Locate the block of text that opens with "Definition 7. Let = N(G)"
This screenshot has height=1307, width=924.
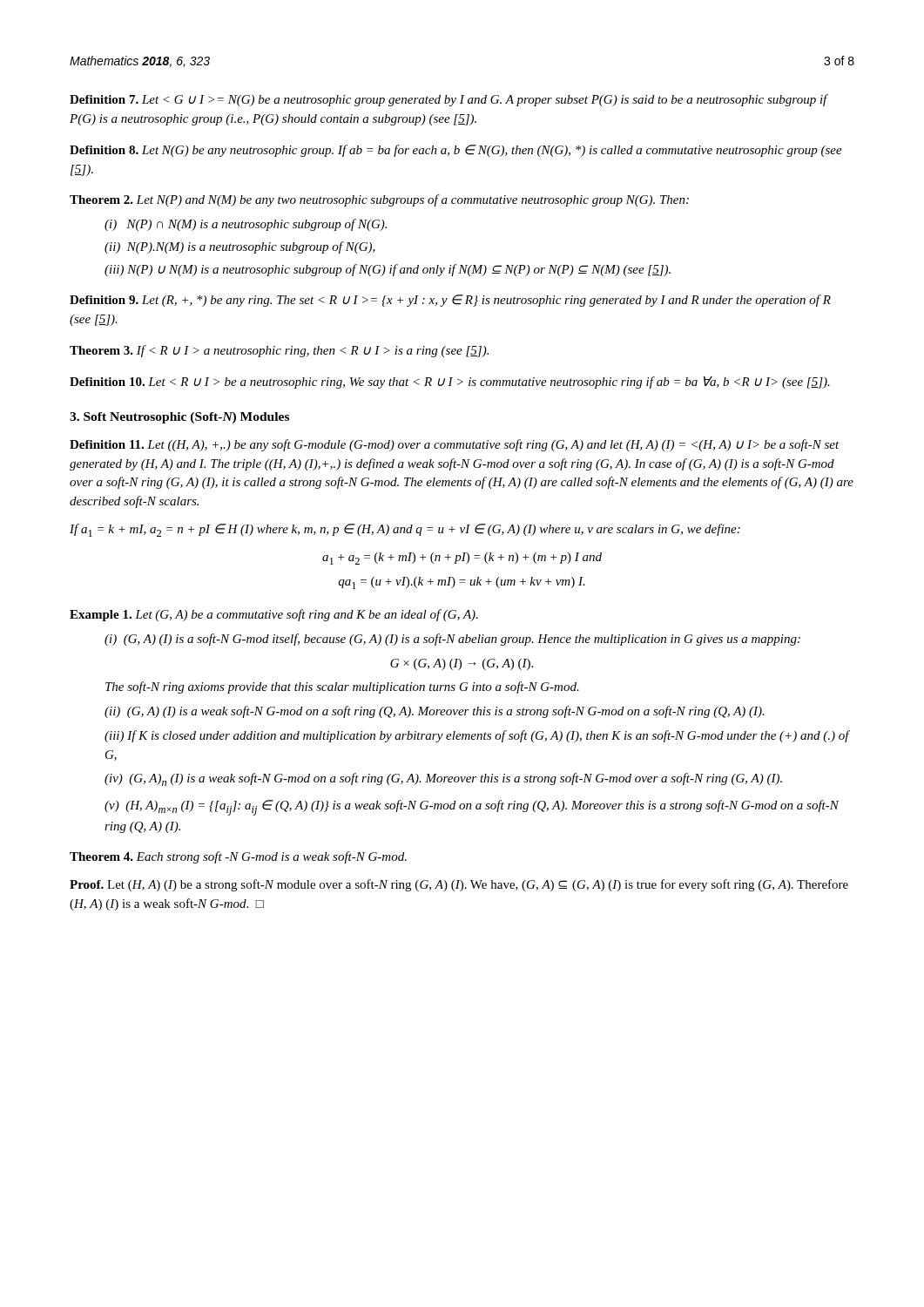[x=448, y=109]
